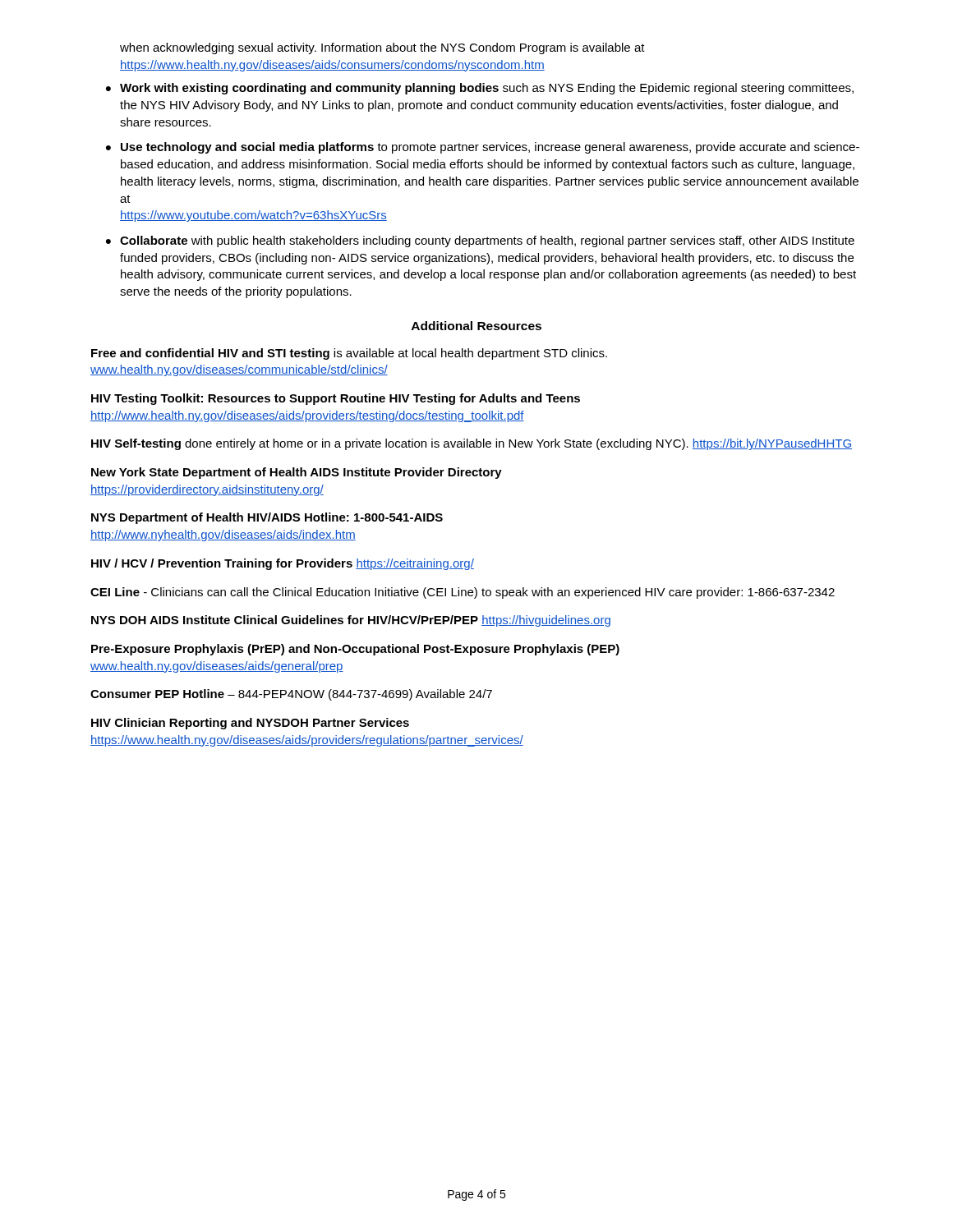
Task: Click on the list item that reads "• Work with existing coordinating and community"
Action: point(484,105)
